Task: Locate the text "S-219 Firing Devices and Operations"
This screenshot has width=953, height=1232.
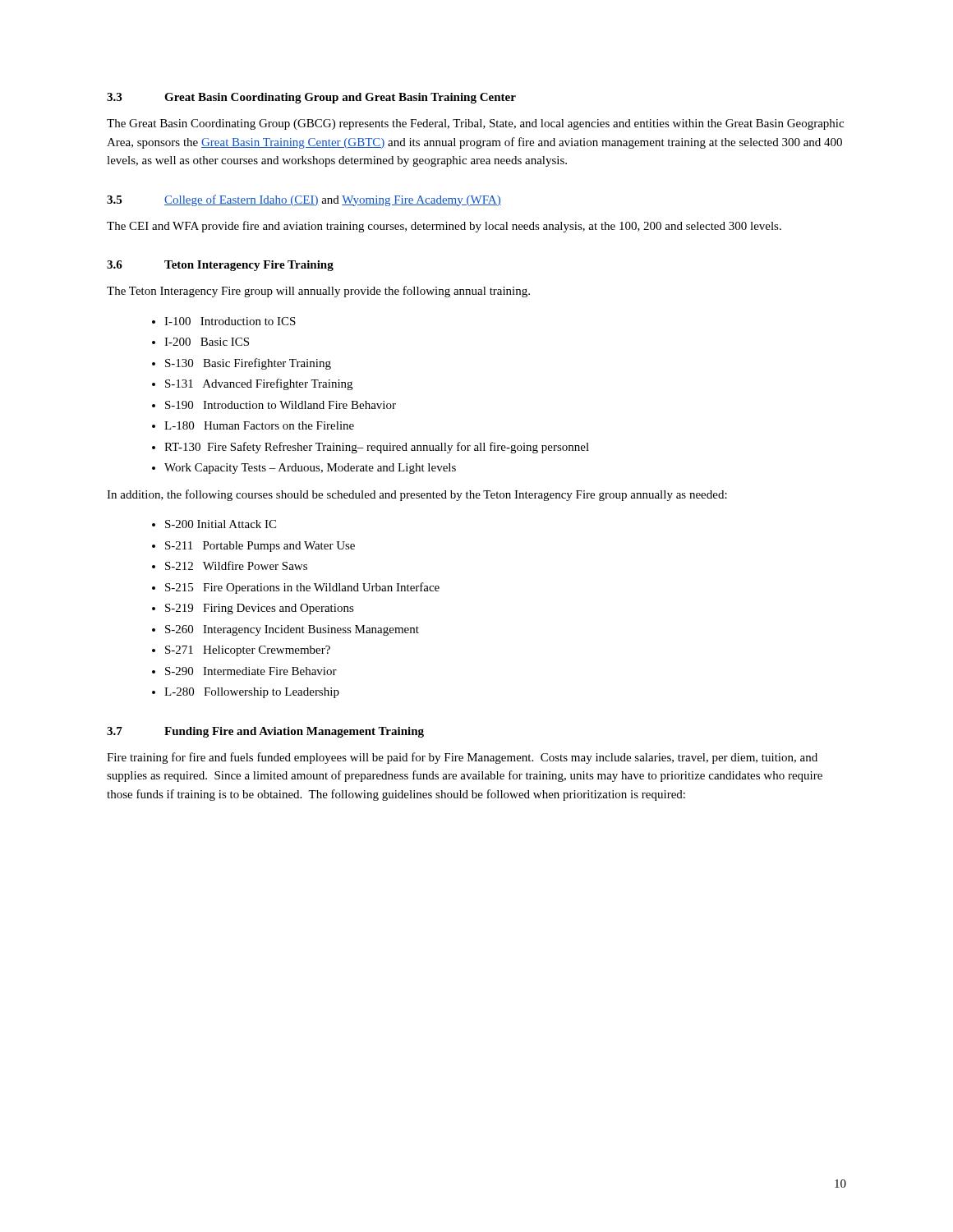Action: click(259, 608)
